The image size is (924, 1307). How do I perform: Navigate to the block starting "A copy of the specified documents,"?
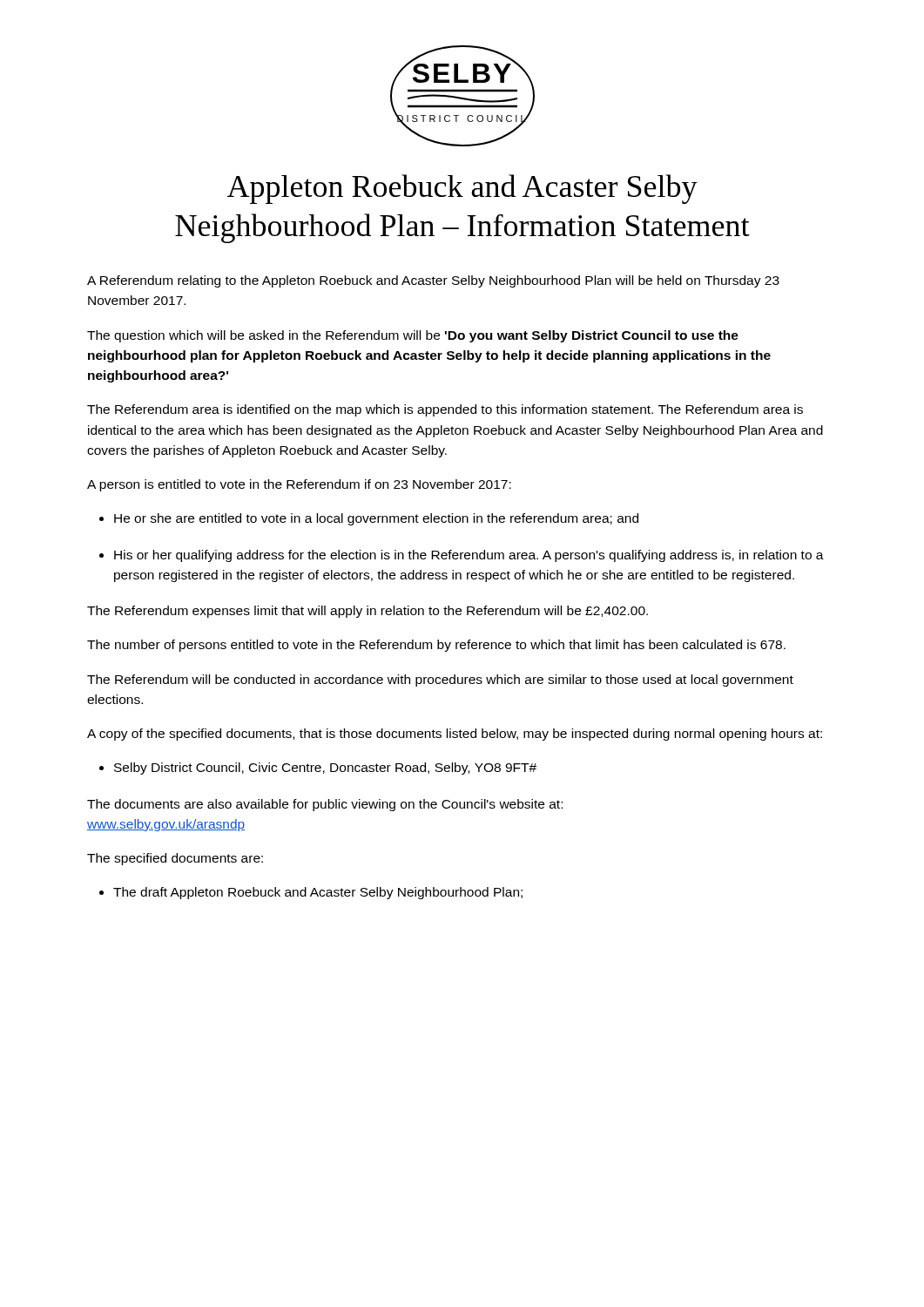coord(455,733)
